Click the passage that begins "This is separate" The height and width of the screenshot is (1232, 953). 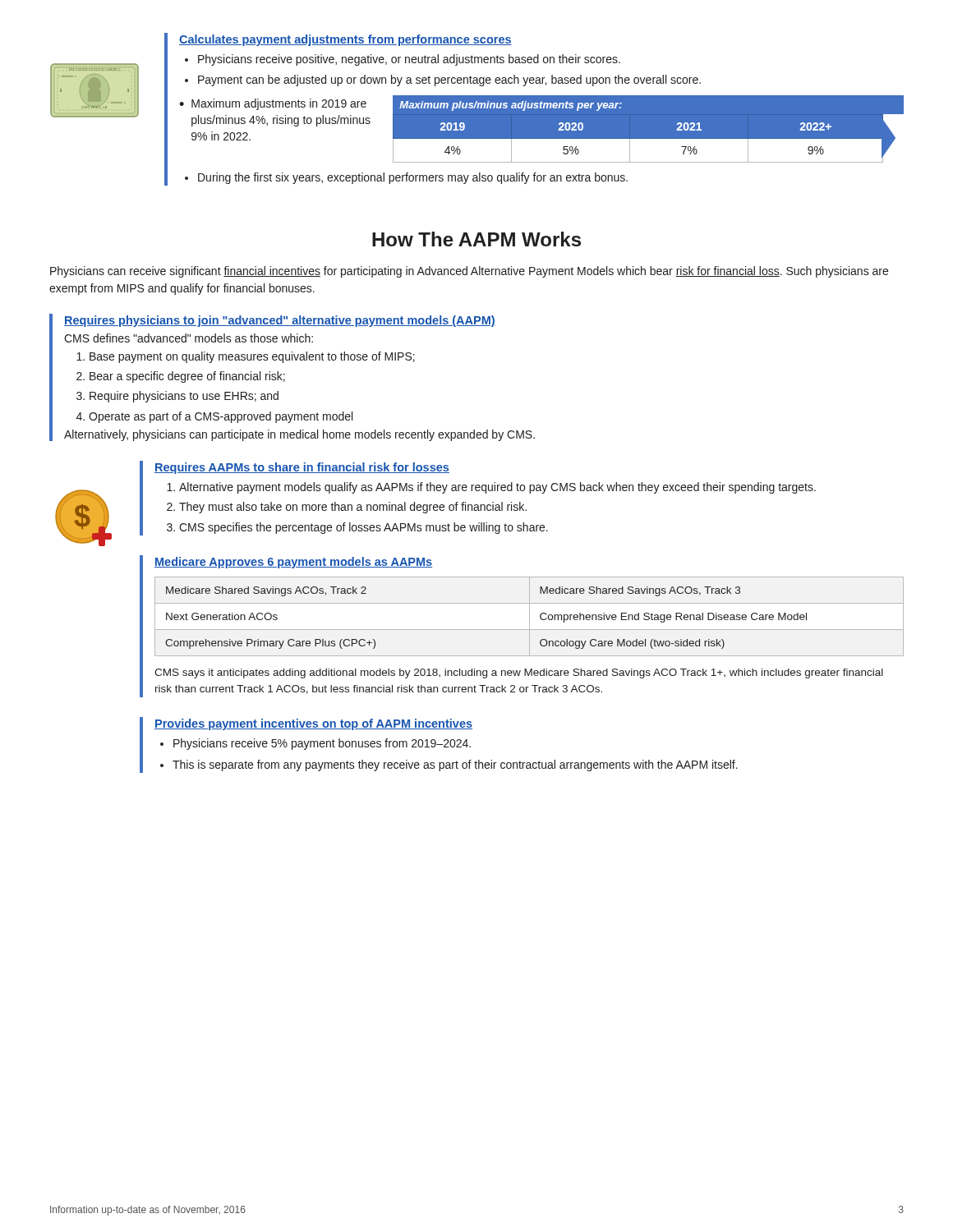point(455,764)
